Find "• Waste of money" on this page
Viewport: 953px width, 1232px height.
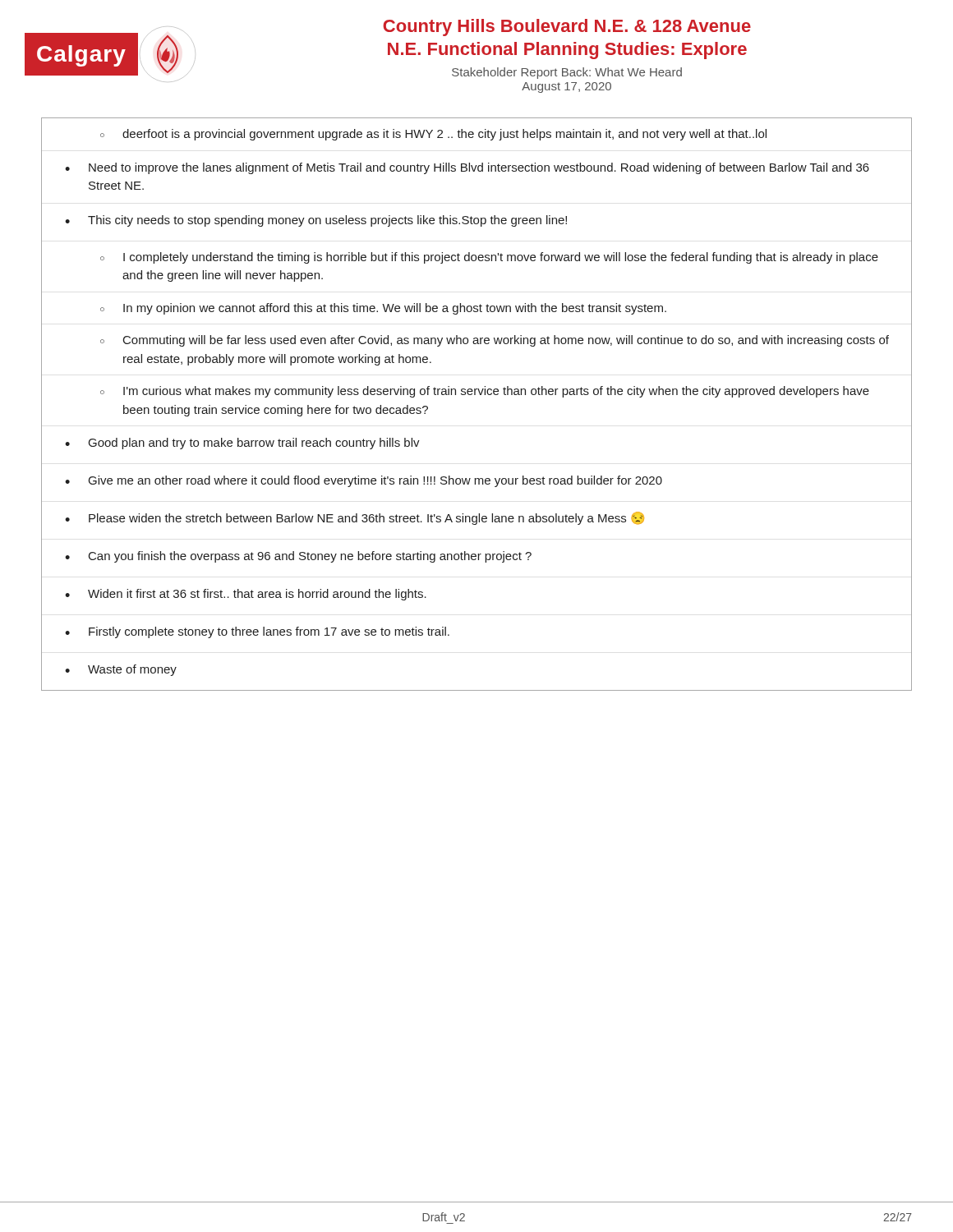coord(121,671)
